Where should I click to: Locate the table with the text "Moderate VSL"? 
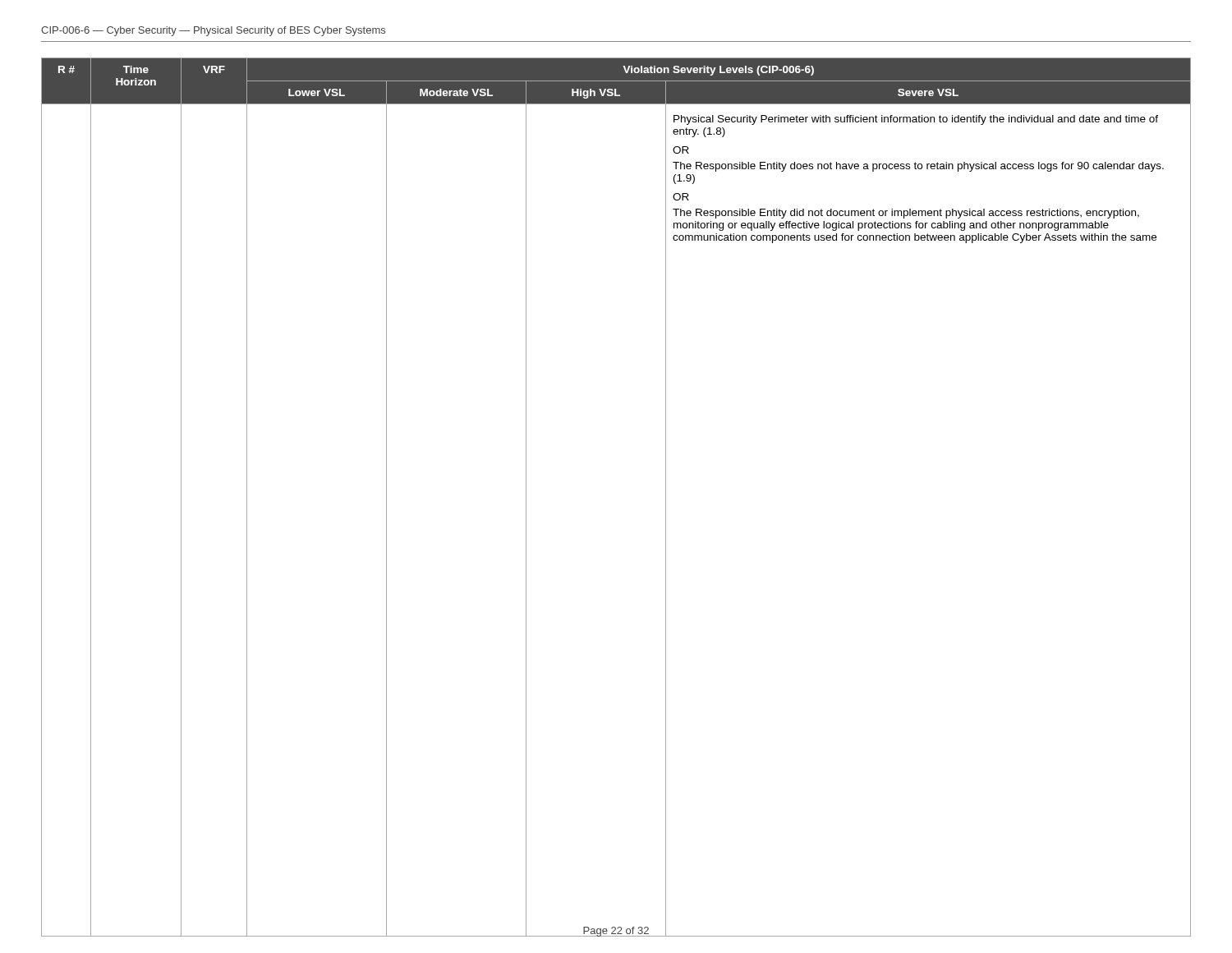[x=616, y=481]
